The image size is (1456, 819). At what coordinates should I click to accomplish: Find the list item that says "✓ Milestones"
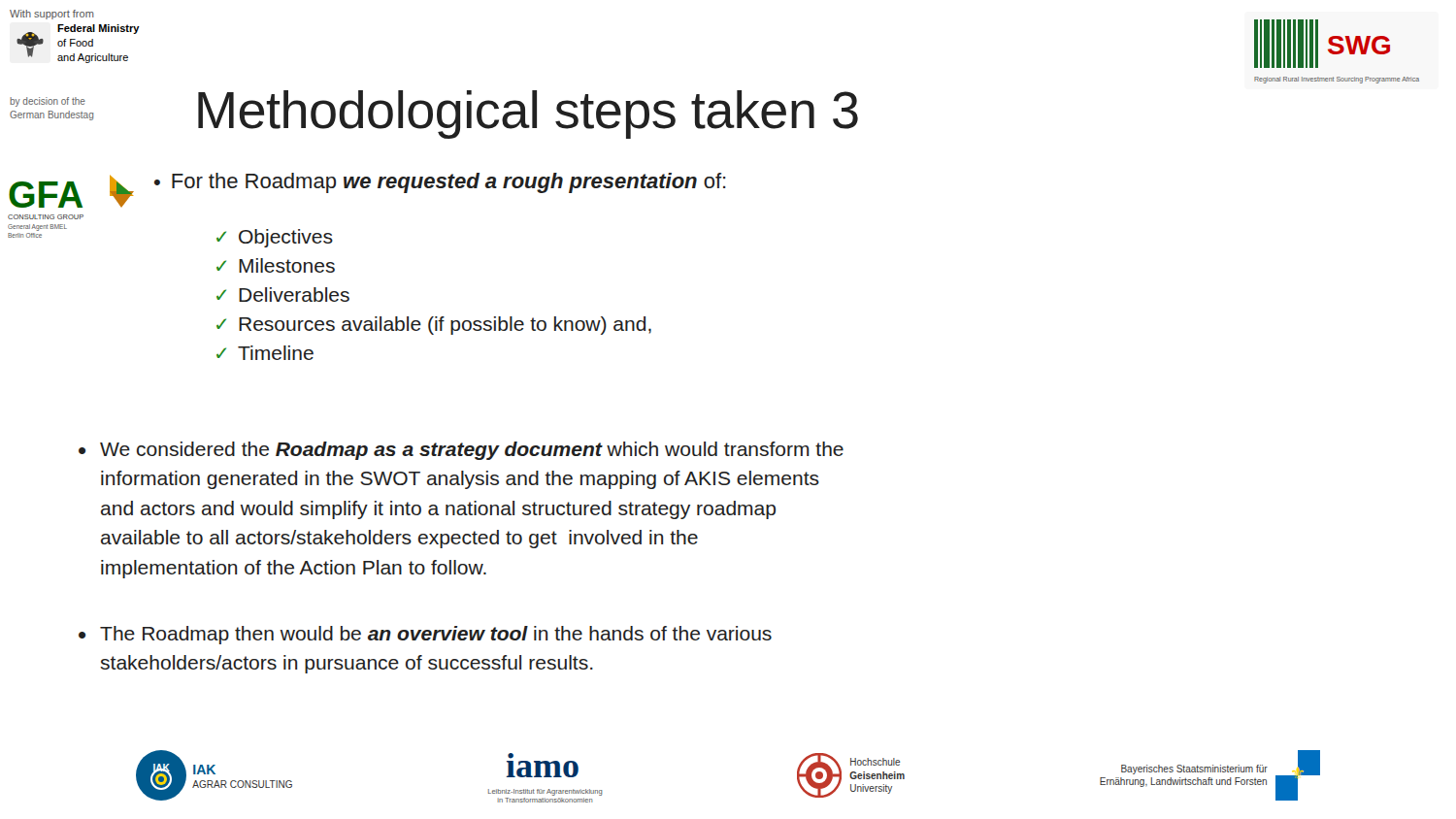(274, 266)
